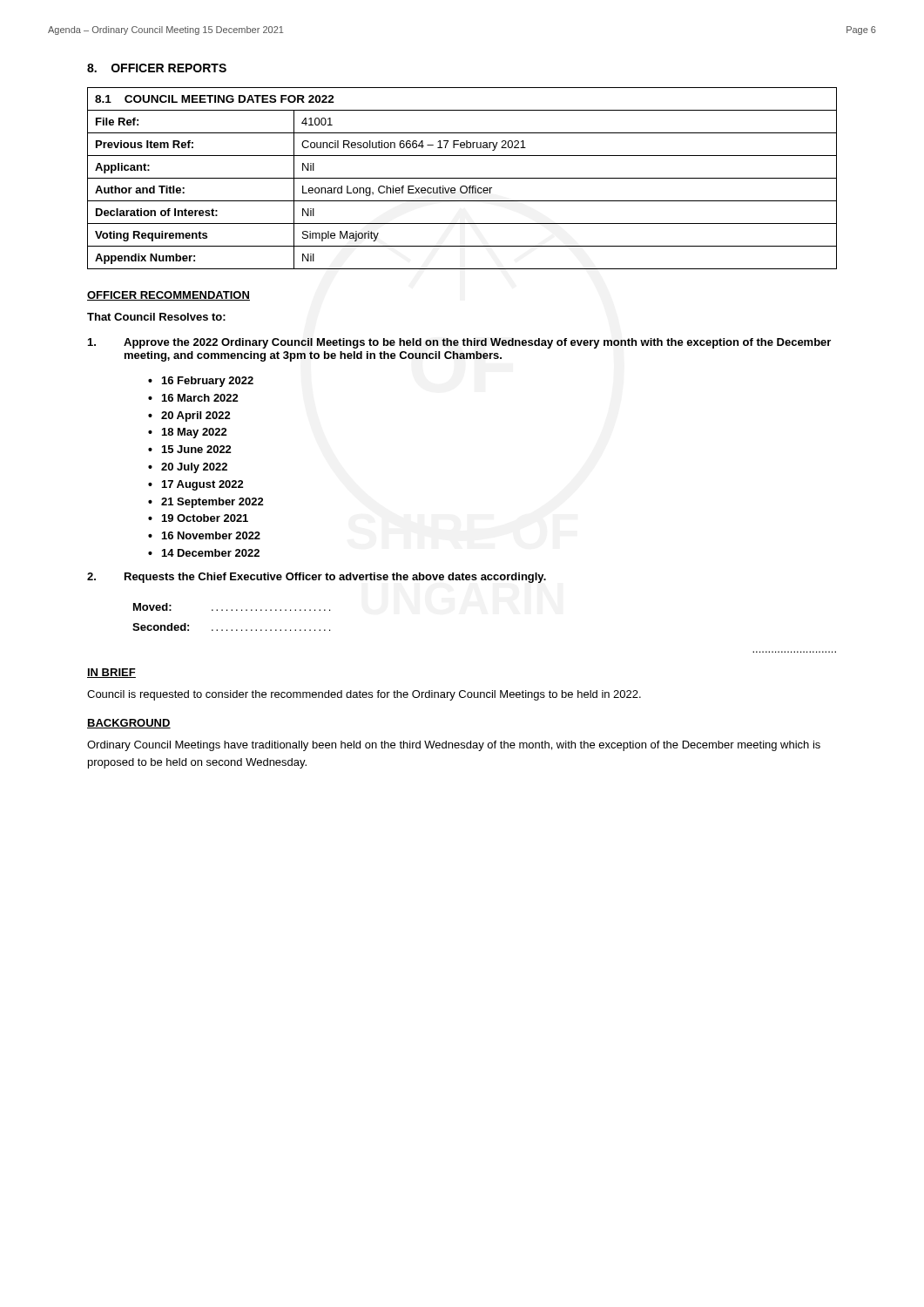Find the list item containing "18 May 2022"
This screenshot has height=1307, width=924.
194,432
